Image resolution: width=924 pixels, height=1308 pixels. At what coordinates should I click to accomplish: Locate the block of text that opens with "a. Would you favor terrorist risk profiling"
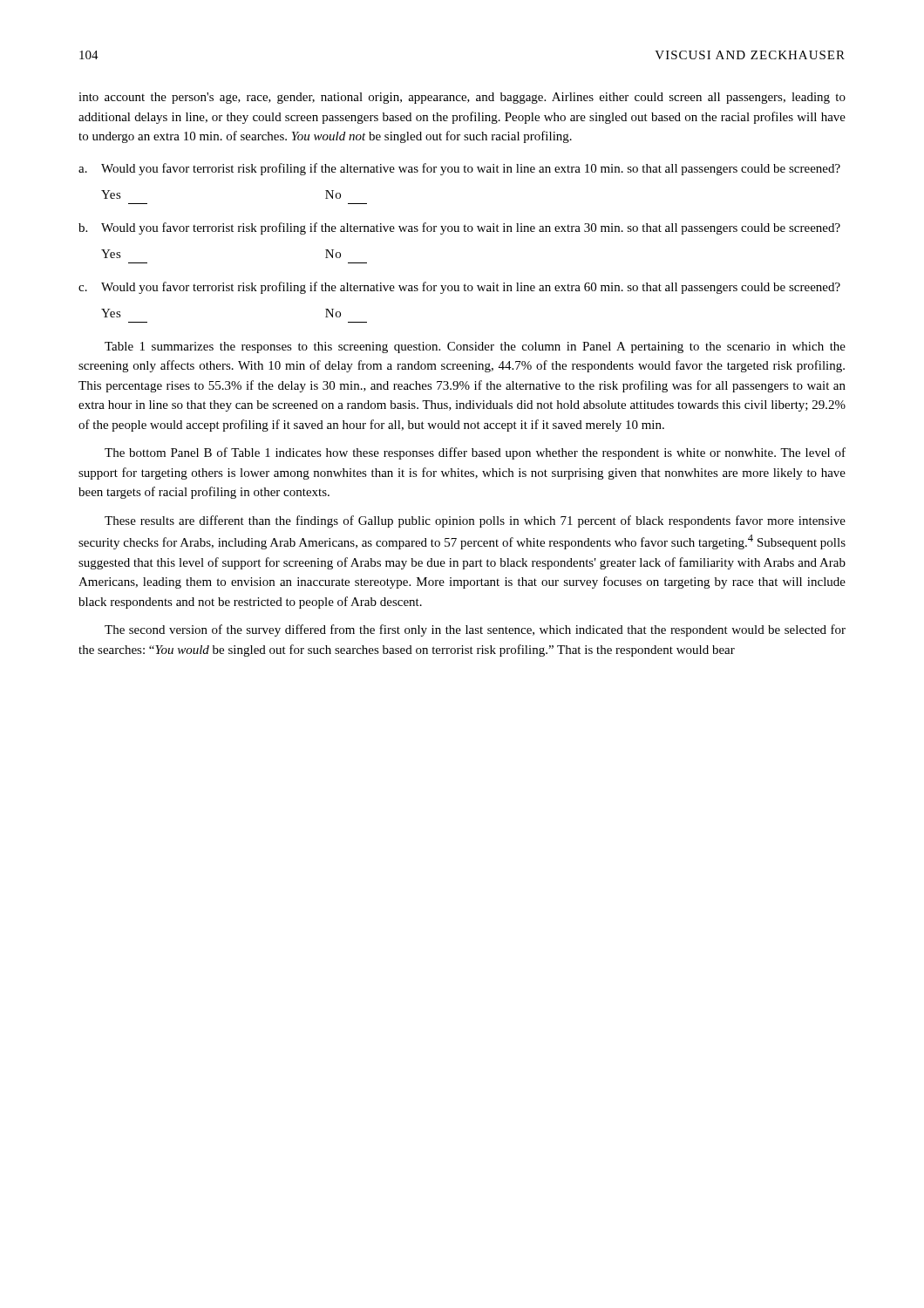tap(462, 168)
